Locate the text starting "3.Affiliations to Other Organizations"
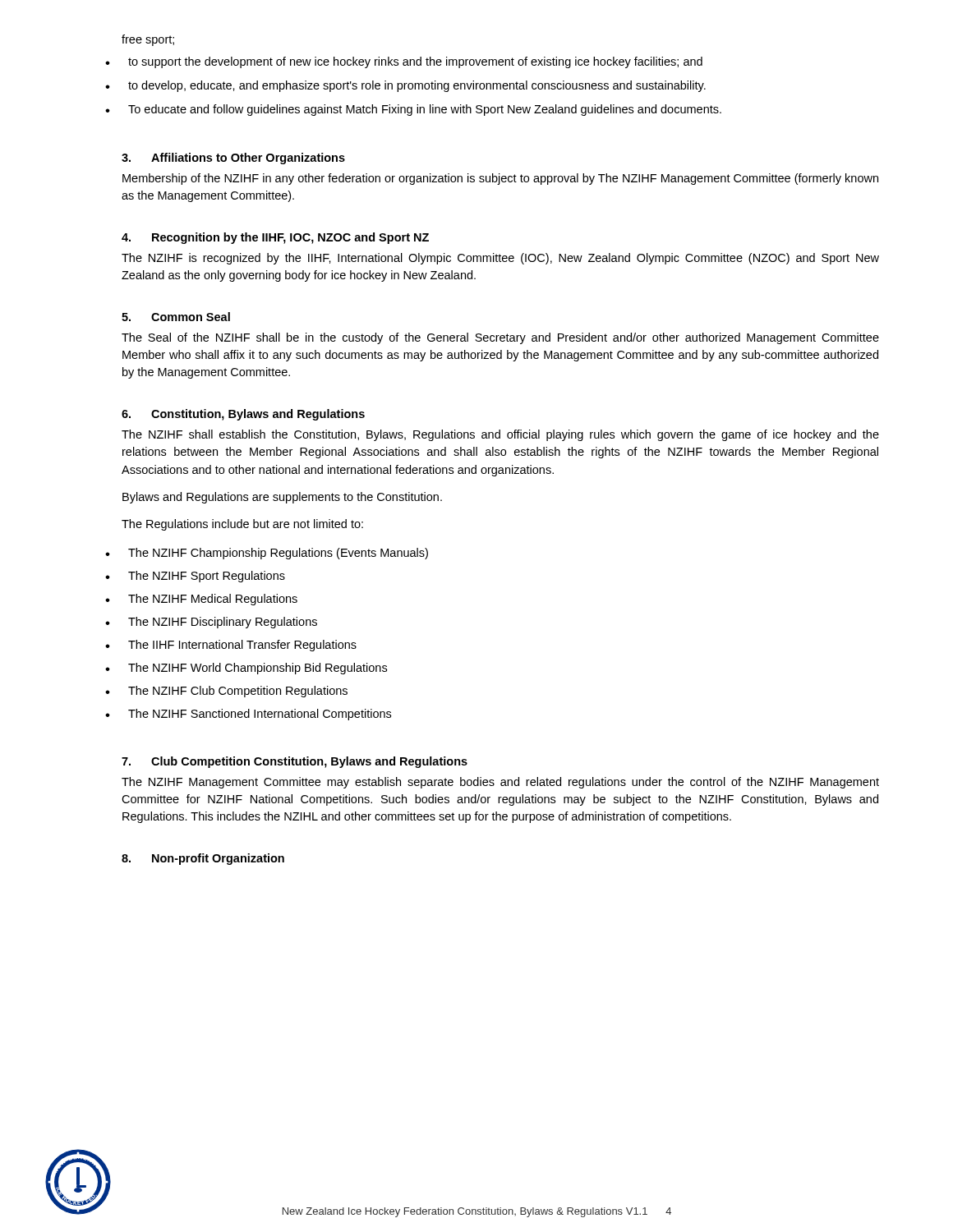The image size is (953, 1232). coord(233,158)
